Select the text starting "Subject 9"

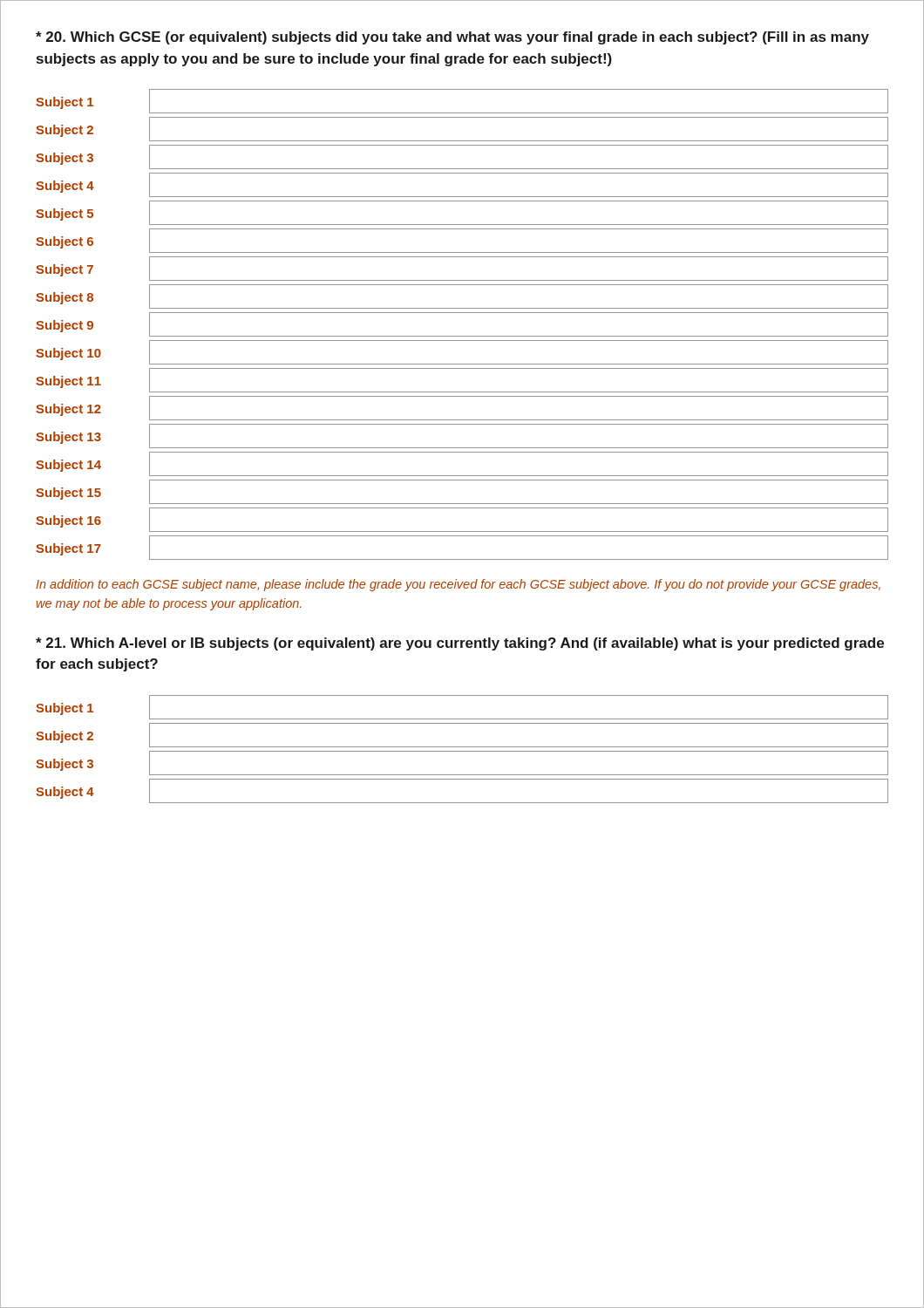pyautogui.click(x=462, y=325)
